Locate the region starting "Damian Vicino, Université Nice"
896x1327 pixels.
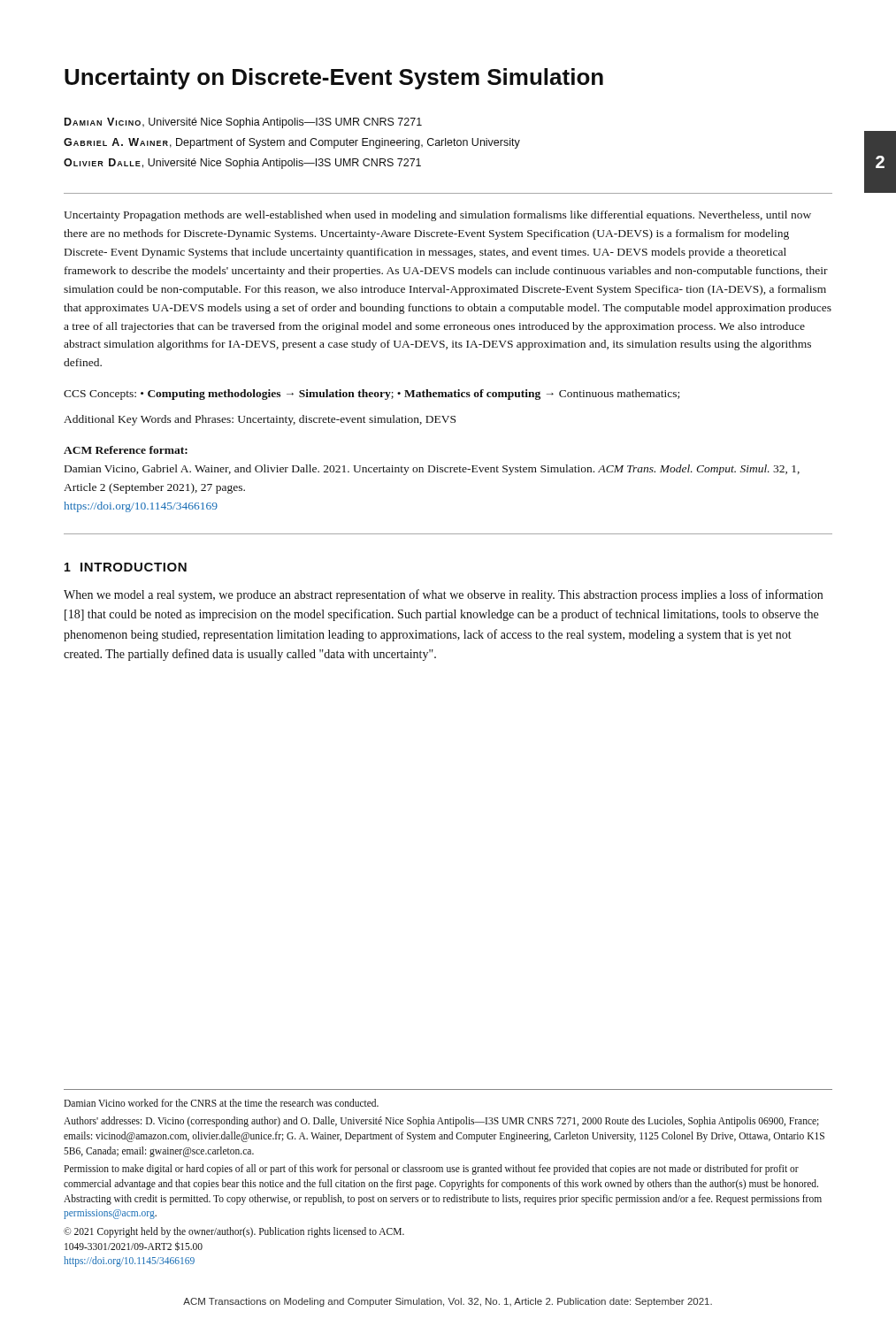point(448,143)
